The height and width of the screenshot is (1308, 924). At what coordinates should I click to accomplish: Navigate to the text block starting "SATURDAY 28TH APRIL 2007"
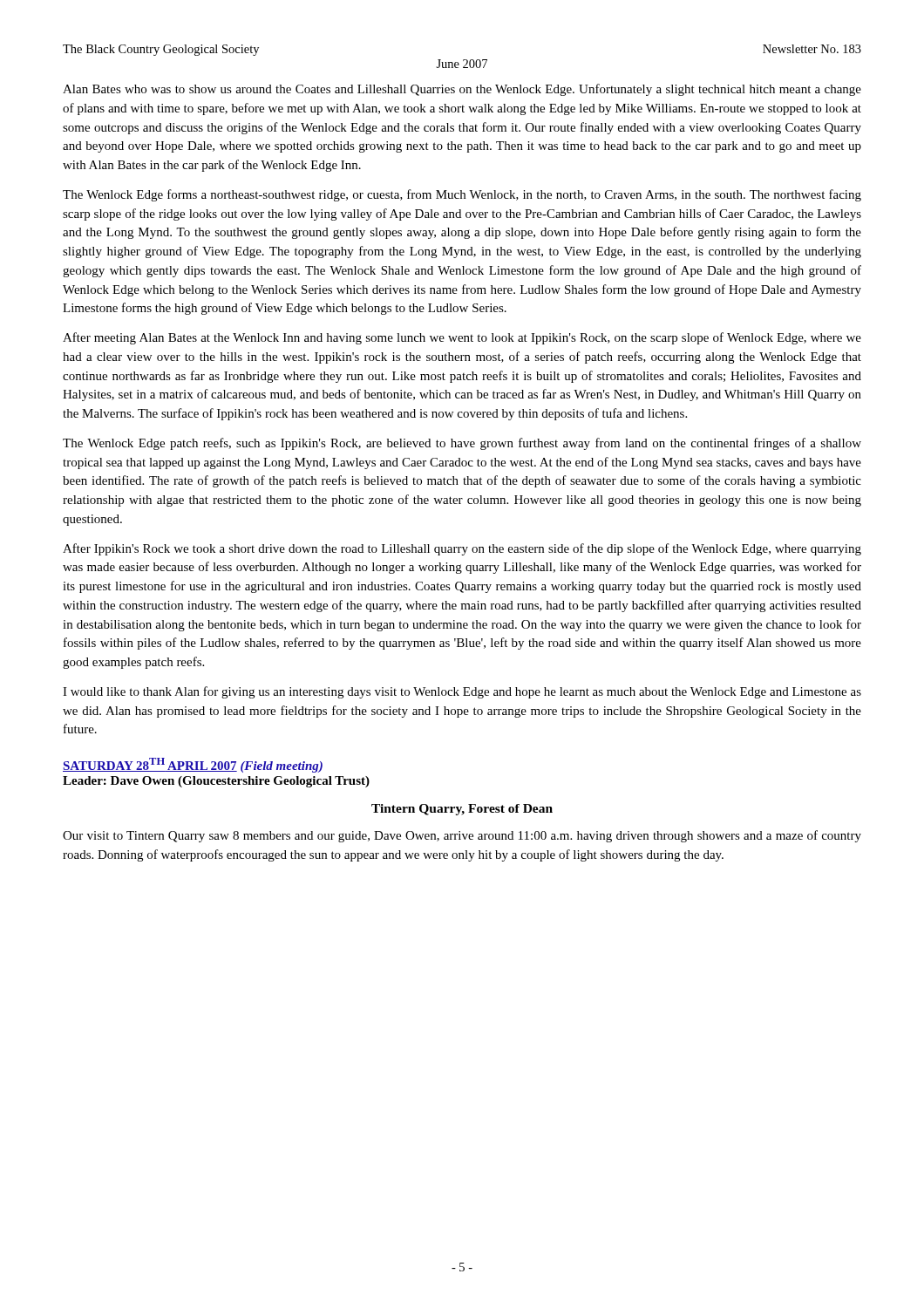coord(193,765)
